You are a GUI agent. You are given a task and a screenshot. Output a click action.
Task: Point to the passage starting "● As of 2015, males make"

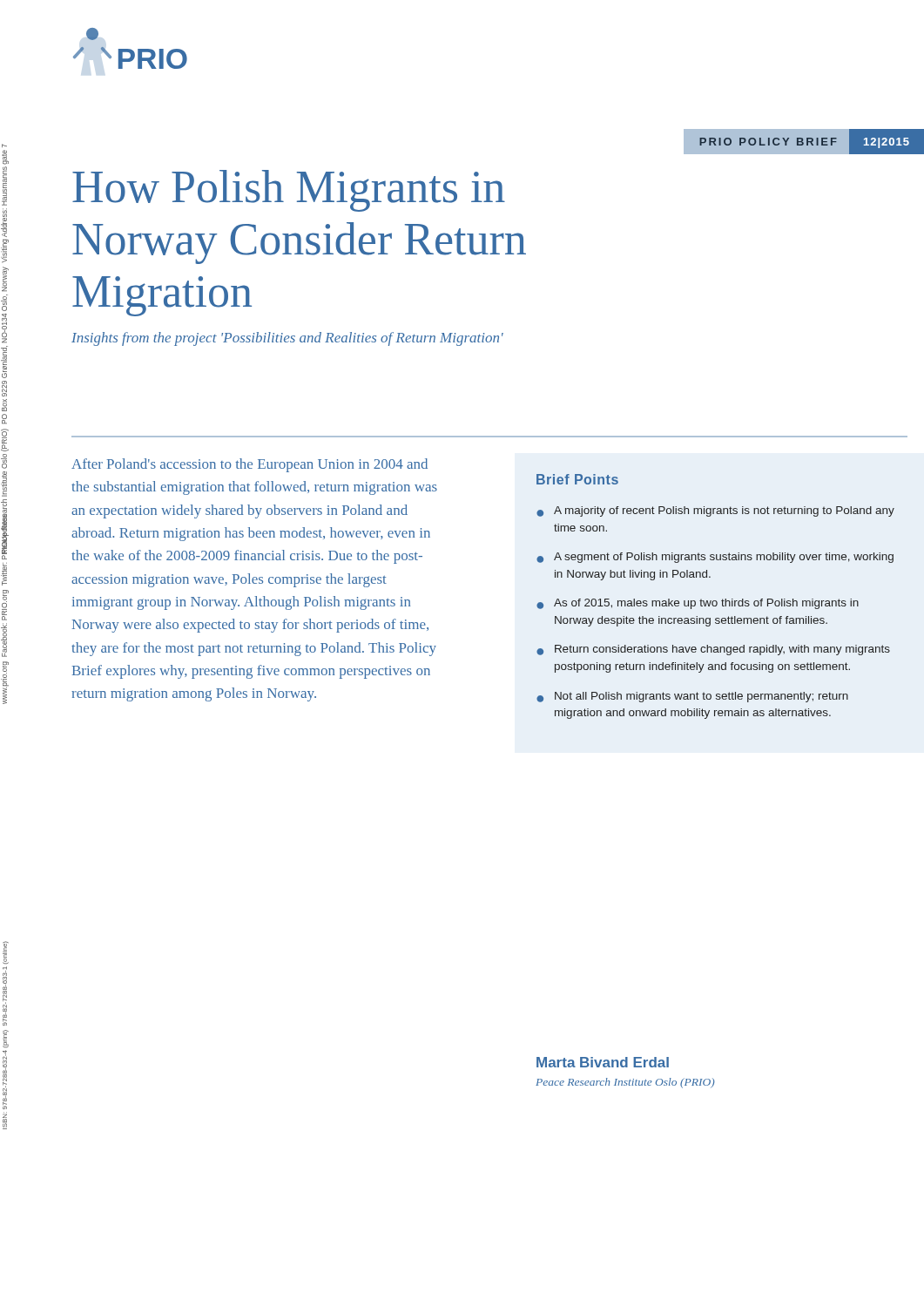[x=718, y=611]
